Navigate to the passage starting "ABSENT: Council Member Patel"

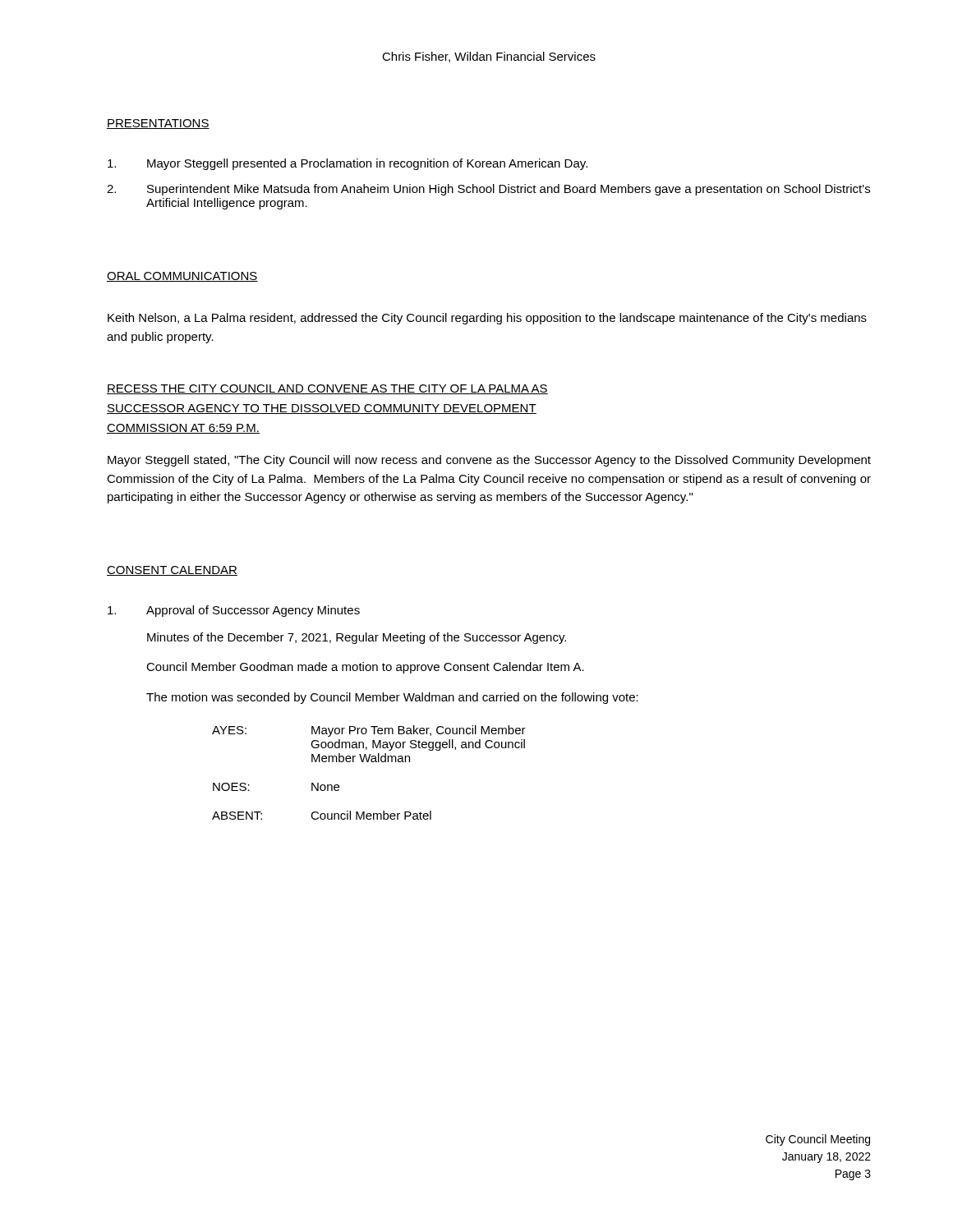322,815
